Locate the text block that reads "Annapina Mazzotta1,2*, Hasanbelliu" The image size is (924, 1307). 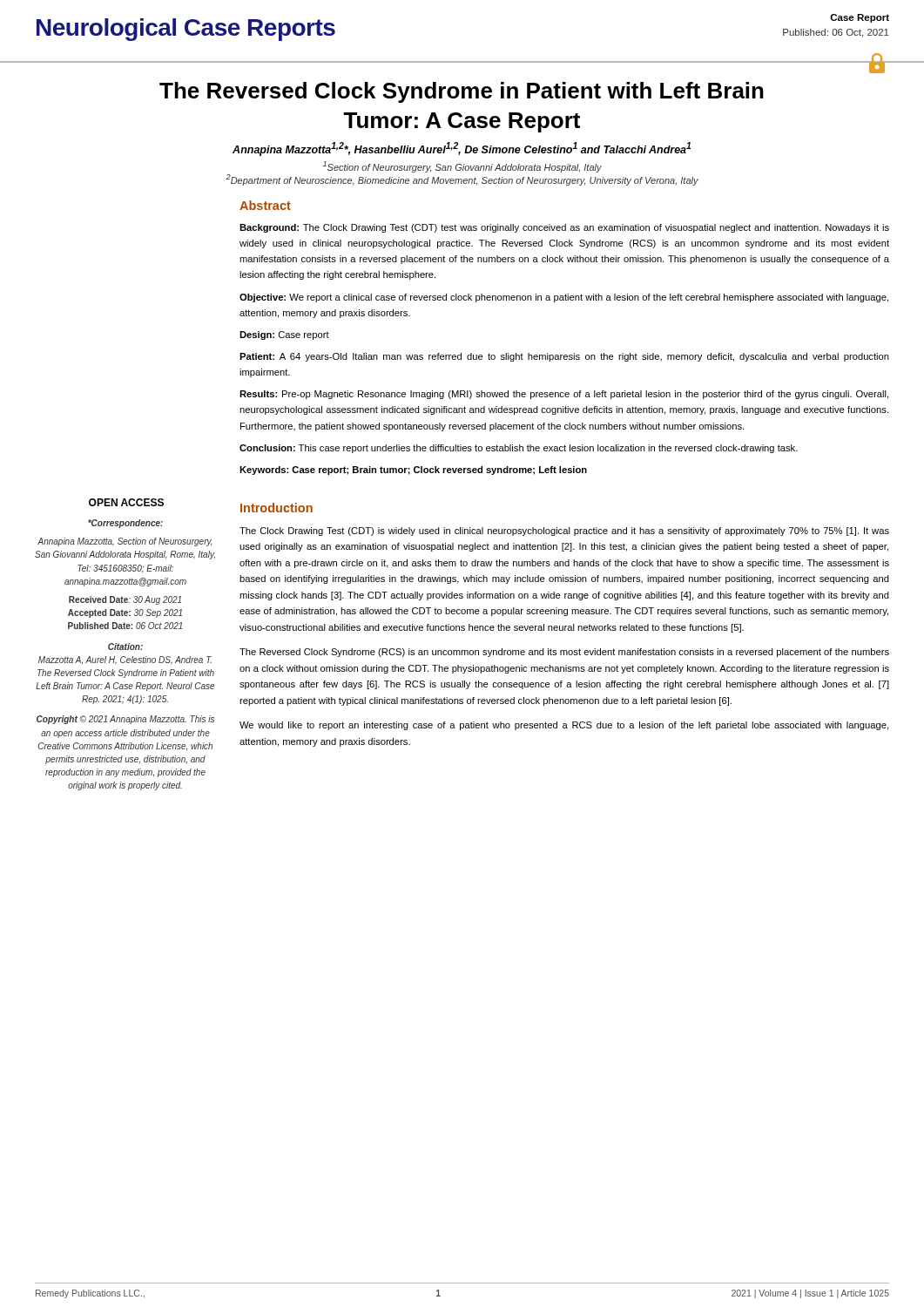pyautogui.click(x=462, y=149)
